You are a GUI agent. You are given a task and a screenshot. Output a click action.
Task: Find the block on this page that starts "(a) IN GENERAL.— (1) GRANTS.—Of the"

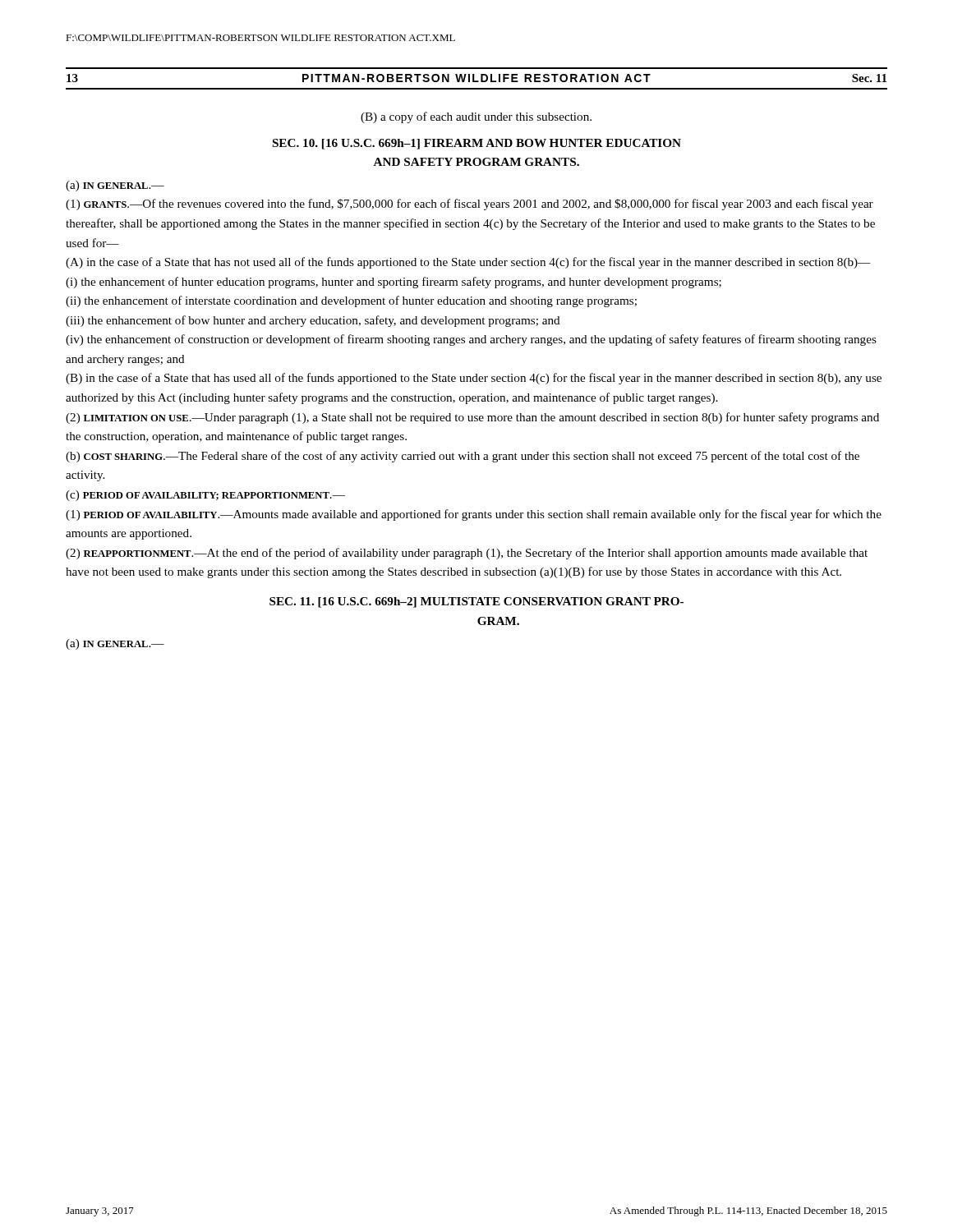(476, 378)
